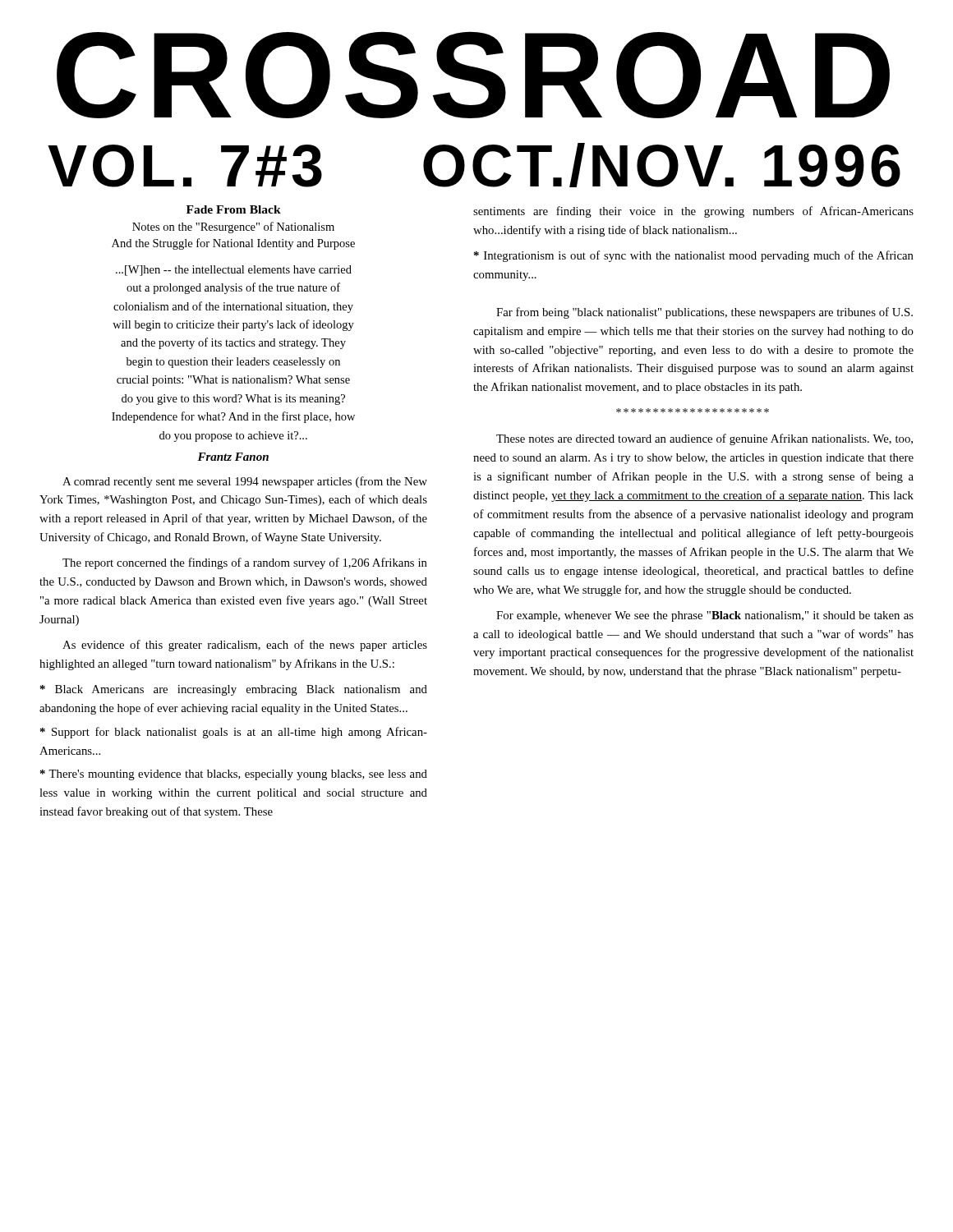The image size is (953, 1232).
Task: Point to the passage starting "Integrationism is out of sync with the"
Action: [x=693, y=265]
